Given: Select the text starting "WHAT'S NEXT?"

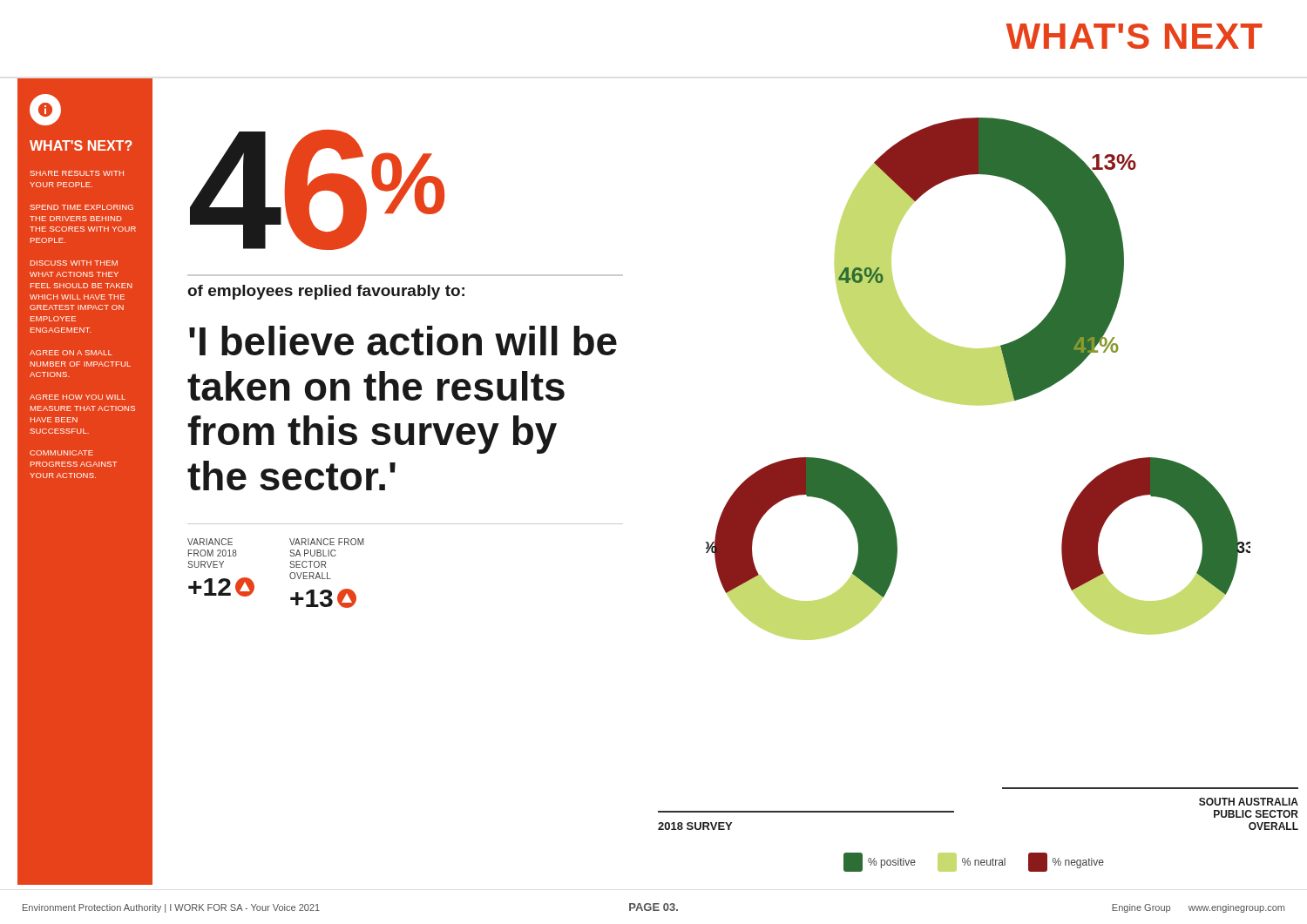Looking at the screenshot, I should pos(81,146).
